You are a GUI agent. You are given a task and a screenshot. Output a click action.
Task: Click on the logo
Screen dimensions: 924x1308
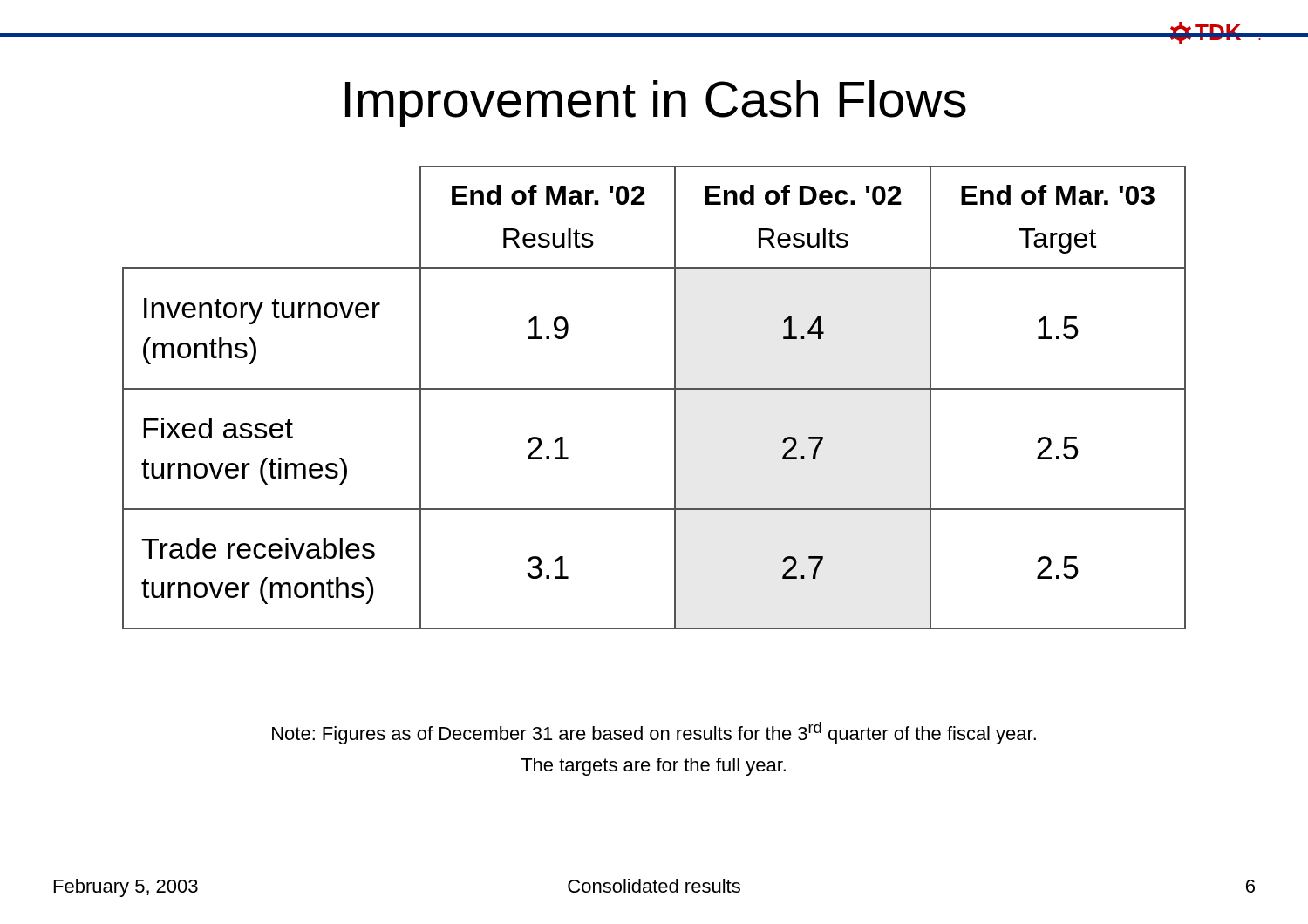pos(1218,35)
